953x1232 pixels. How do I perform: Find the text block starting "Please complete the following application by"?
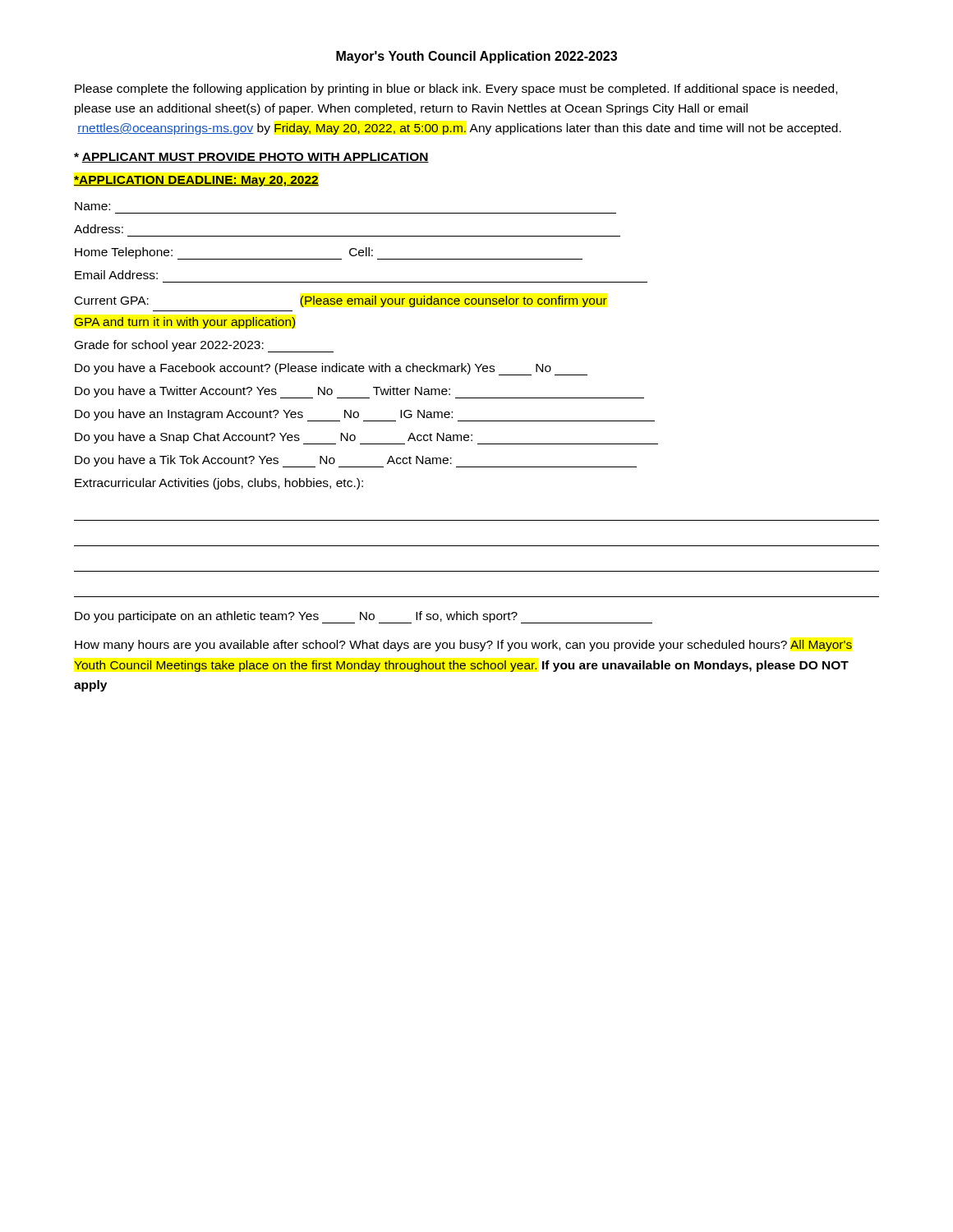click(x=458, y=108)
